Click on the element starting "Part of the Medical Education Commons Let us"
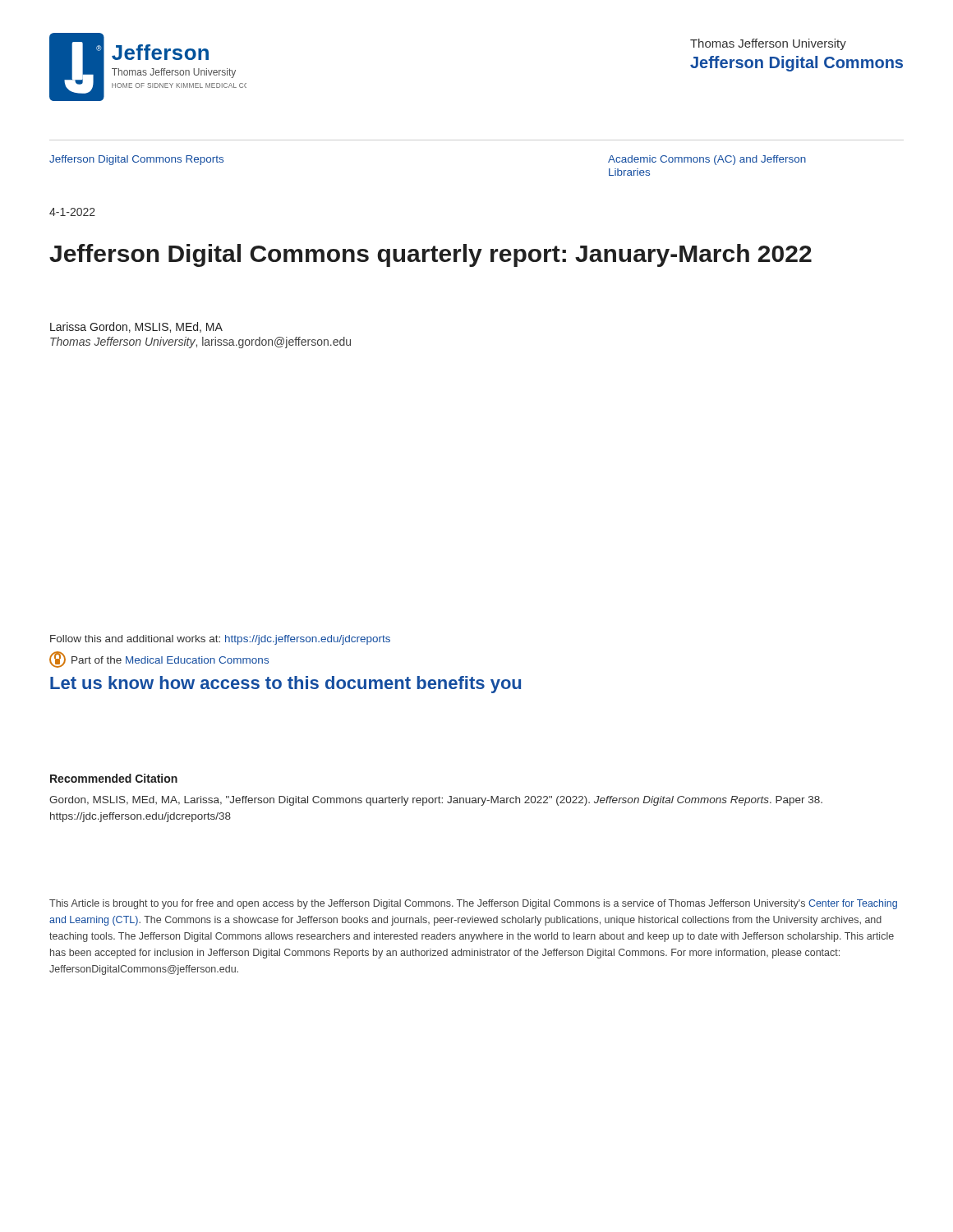The height and width of the screenshot is (1232, 953). coord(476,673)
